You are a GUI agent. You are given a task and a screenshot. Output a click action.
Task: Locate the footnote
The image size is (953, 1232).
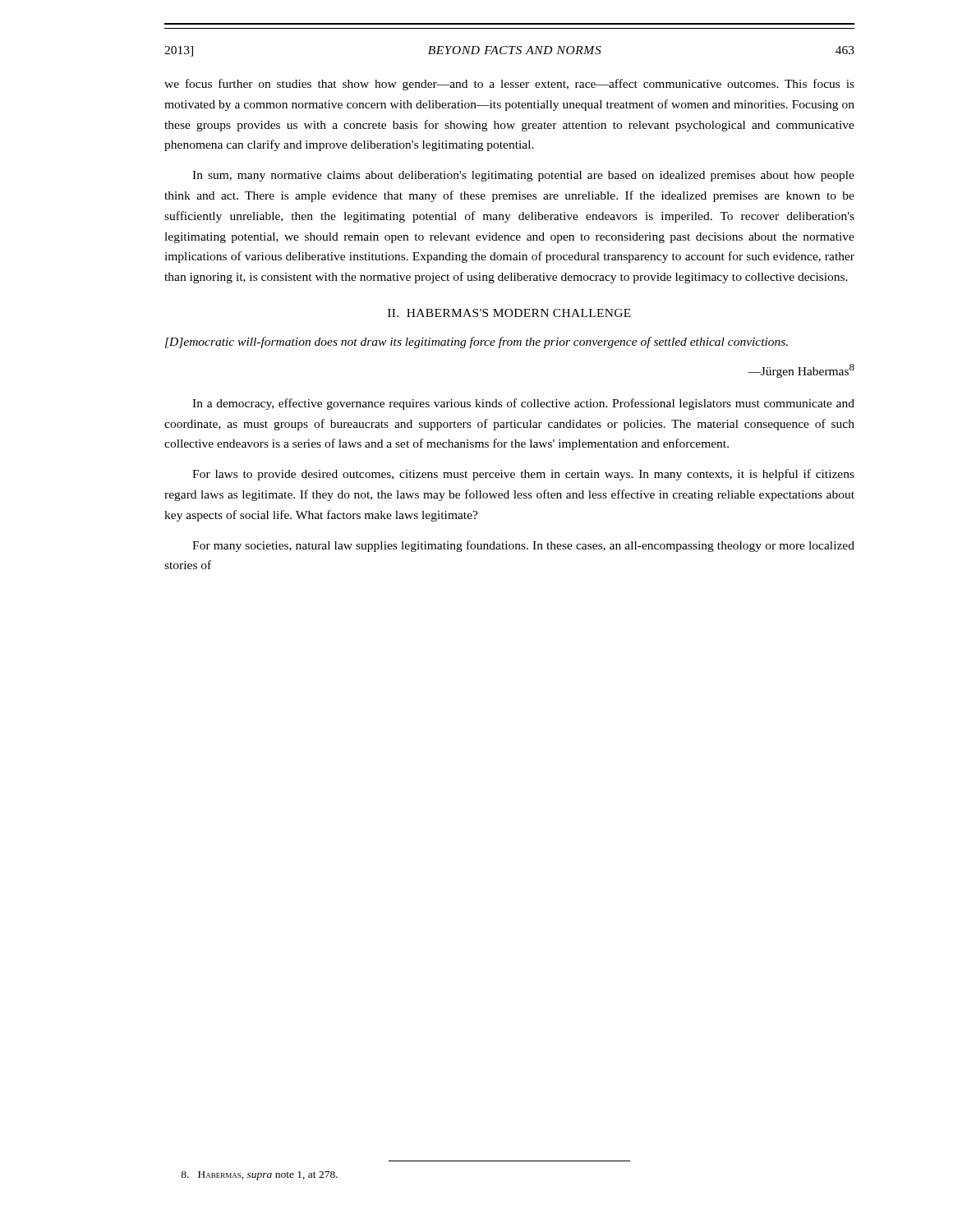(x=251, y=1174)
